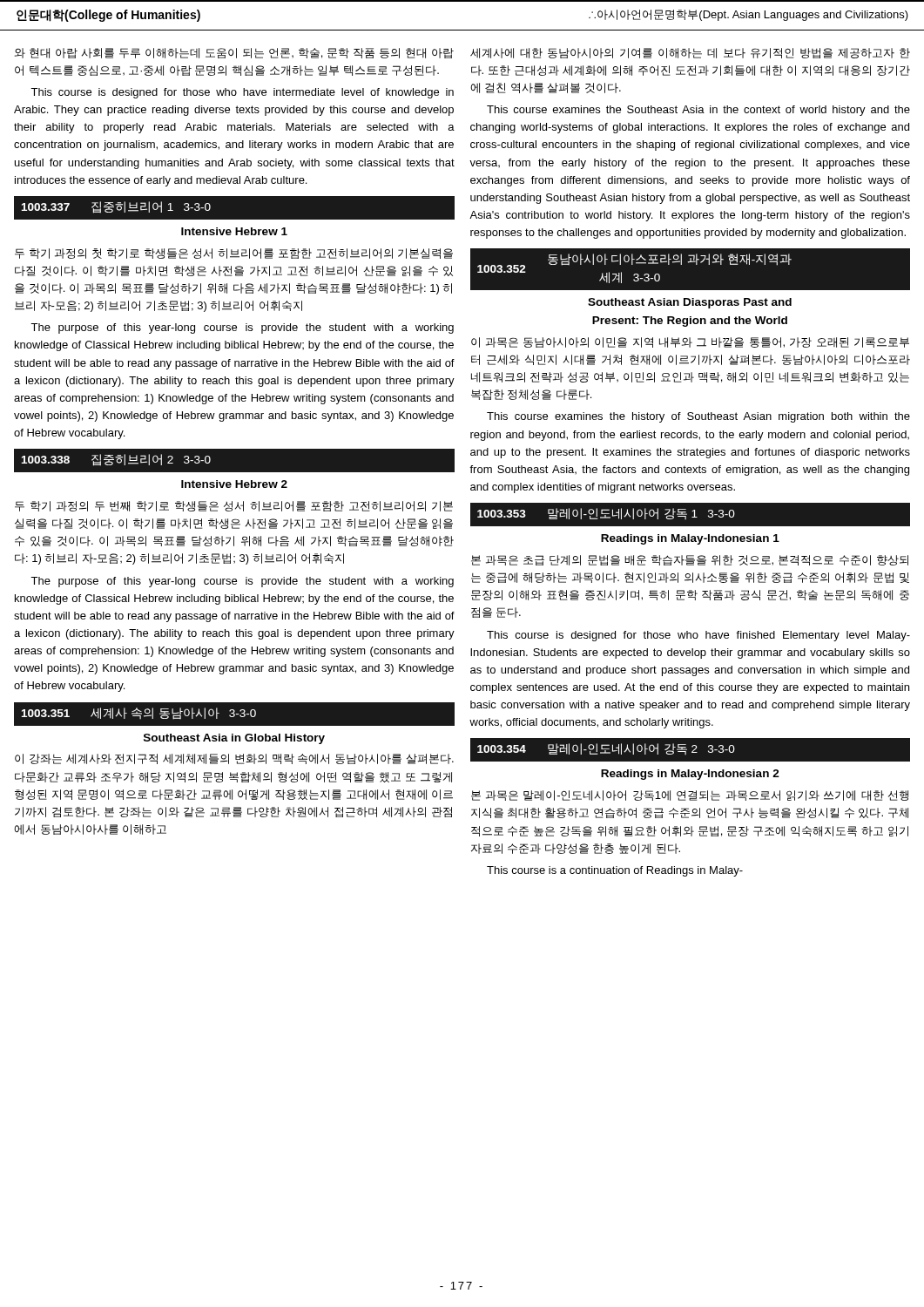Locate the text starting "Southeast Asia in Global History"
This screenshot has width=924, height=1307.
point(234,737)
